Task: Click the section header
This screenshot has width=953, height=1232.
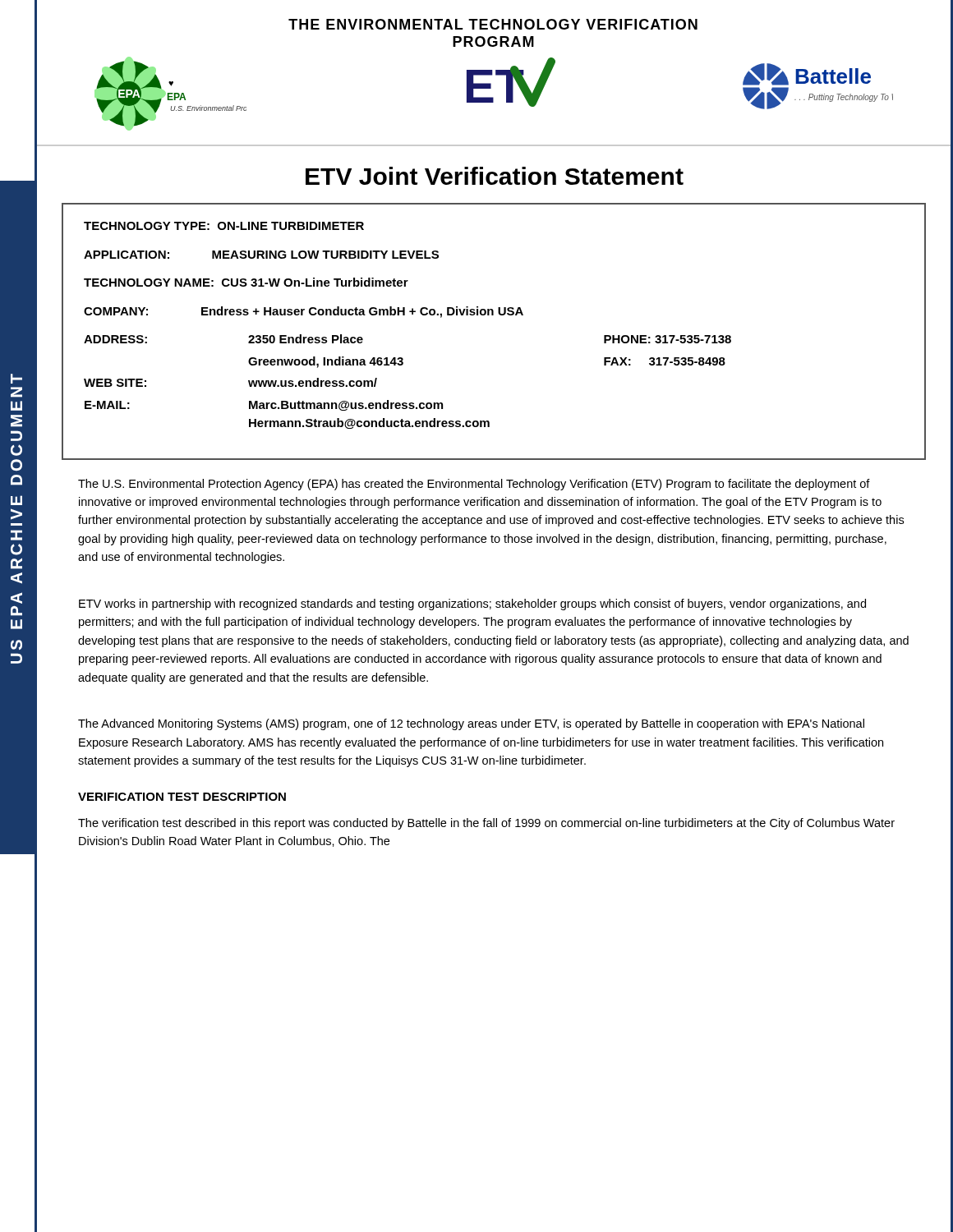Action: coord(494,796)
